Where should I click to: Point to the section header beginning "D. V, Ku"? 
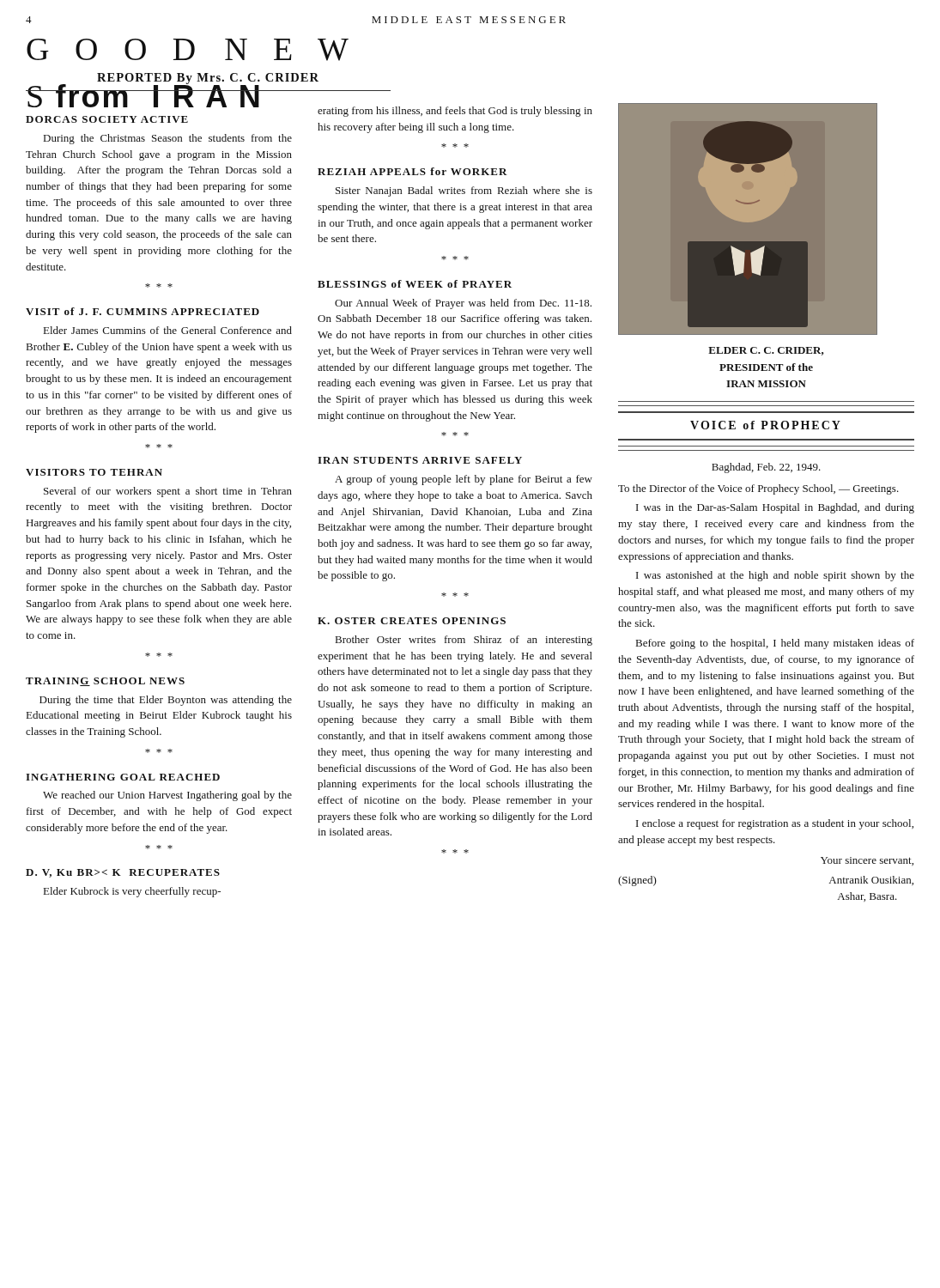coord(123,872)
